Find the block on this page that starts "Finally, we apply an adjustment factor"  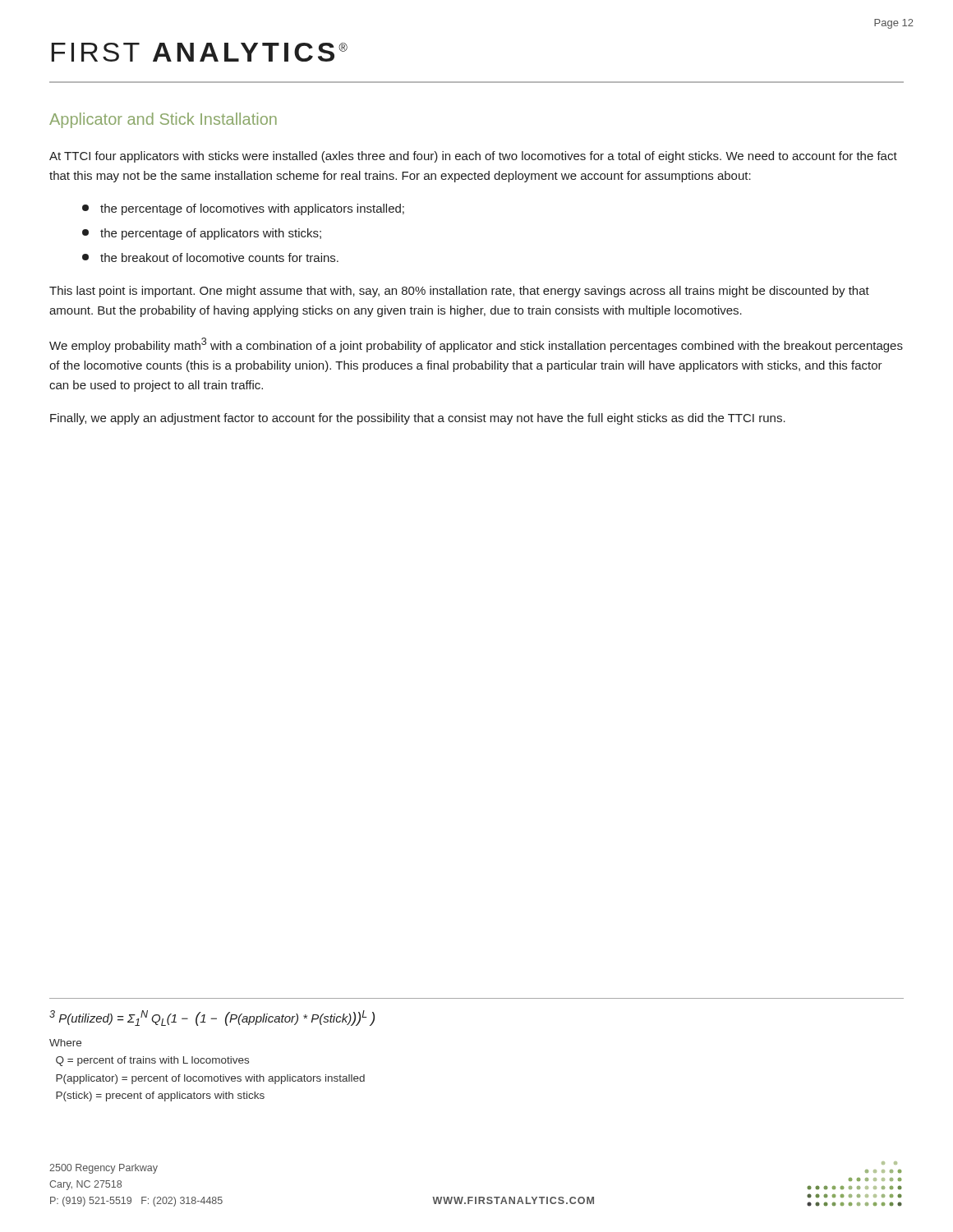418,418
